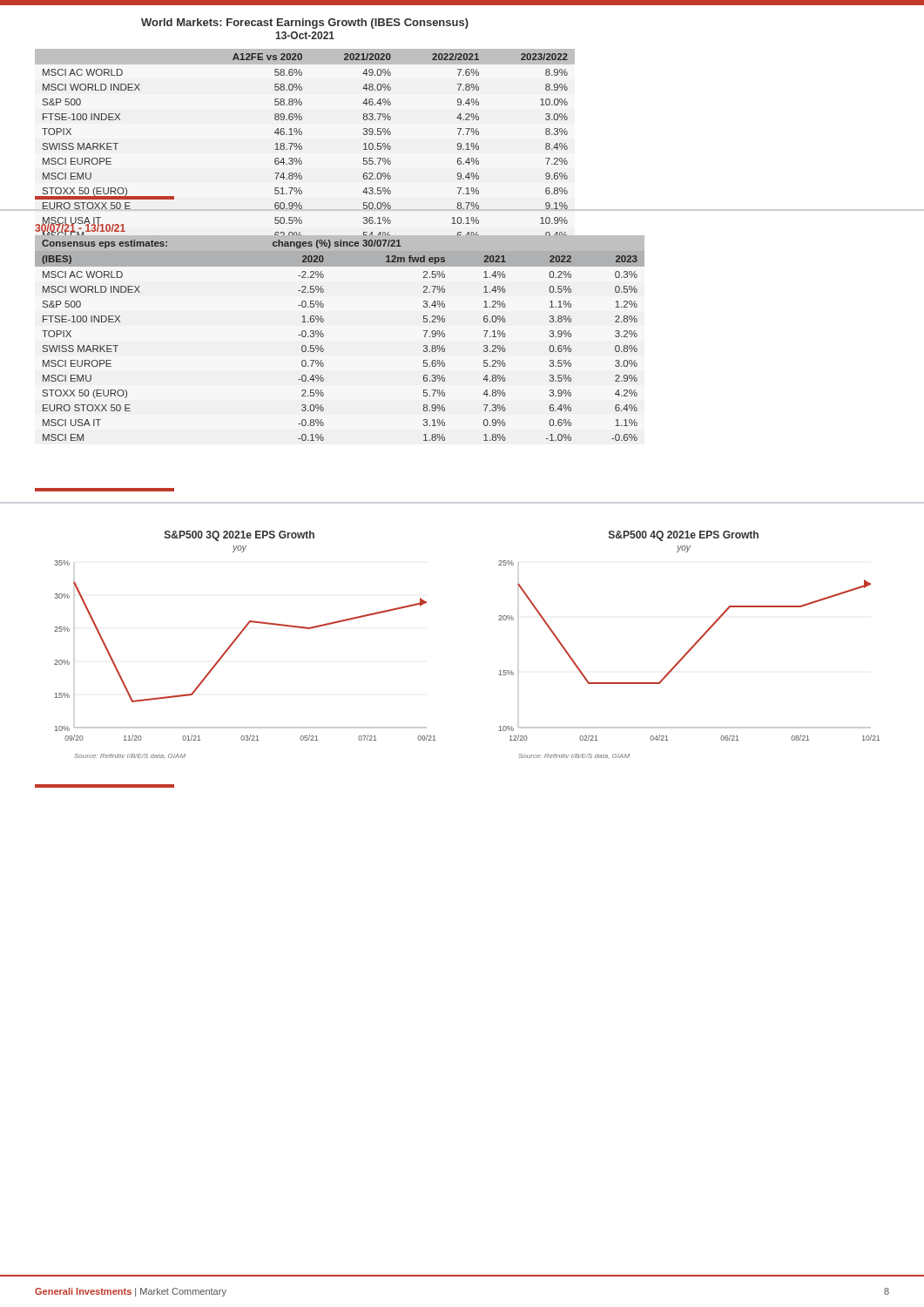Find the title on this page that starts "World Markets: Forecast"
This screenshot has height=1307, width=924.
(305, 29)
